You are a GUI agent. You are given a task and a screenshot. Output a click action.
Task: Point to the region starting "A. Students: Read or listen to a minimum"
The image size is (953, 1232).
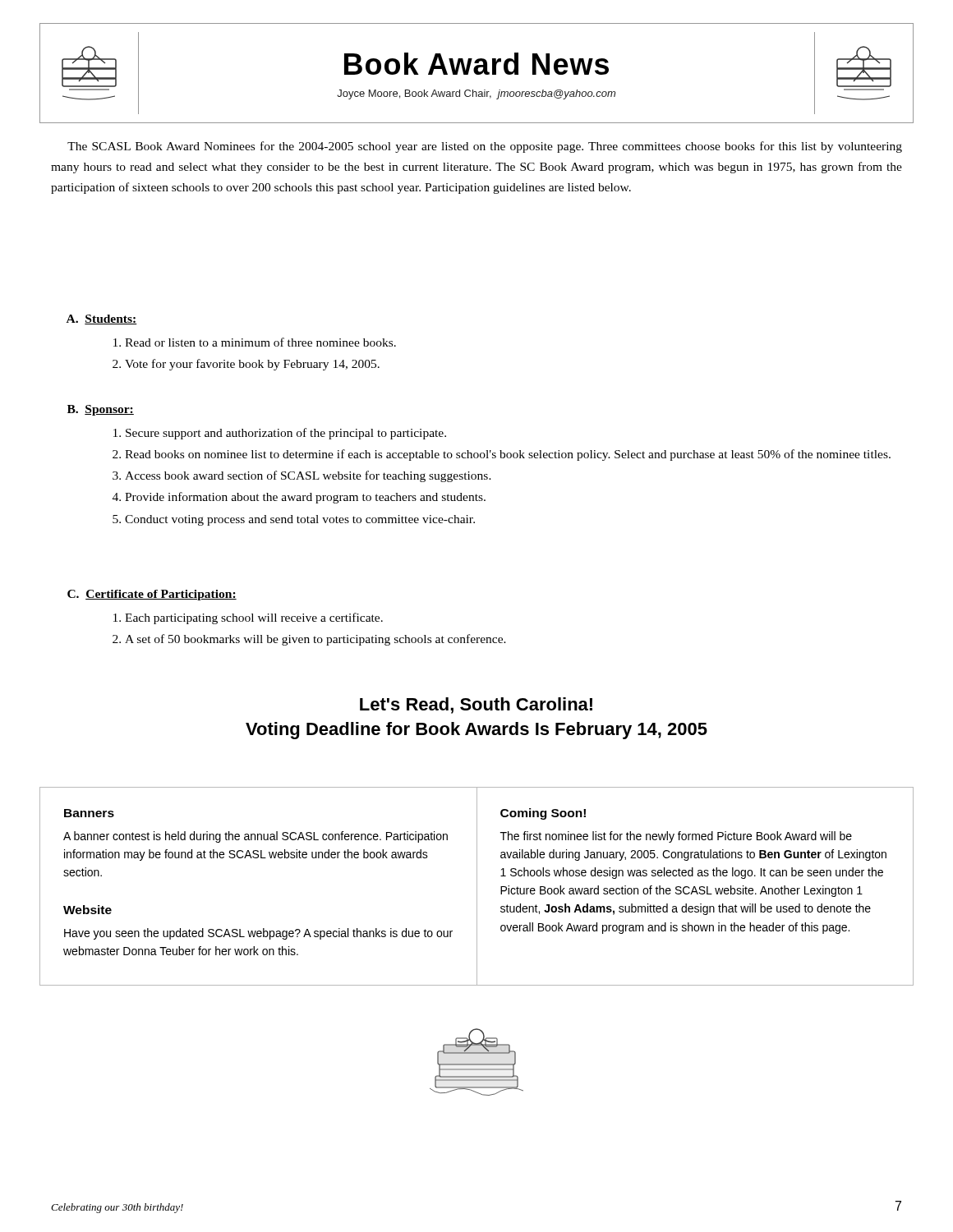(x=102, y=319)
